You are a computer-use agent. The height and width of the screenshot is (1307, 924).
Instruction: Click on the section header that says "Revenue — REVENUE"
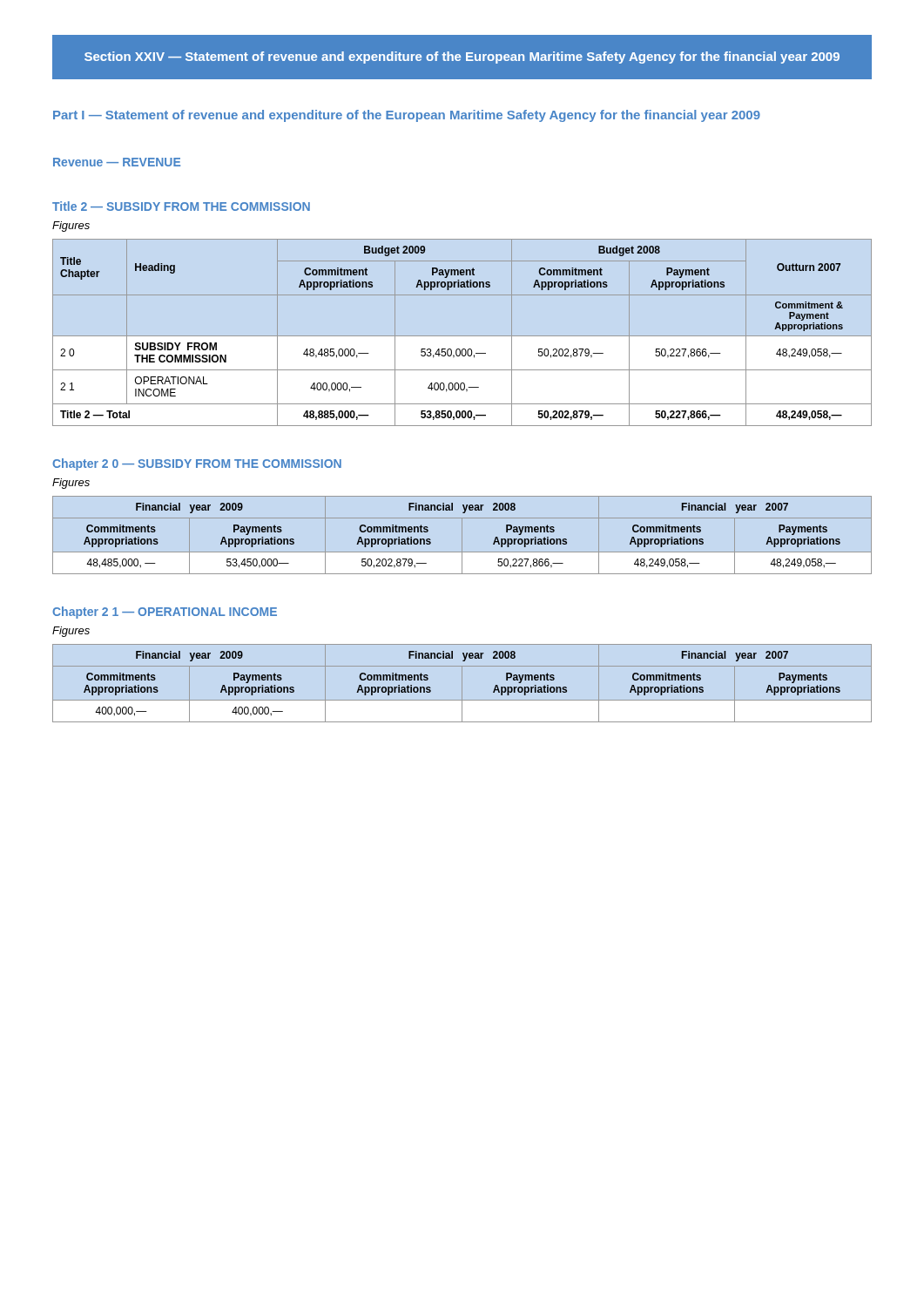[x=117, y=162]
